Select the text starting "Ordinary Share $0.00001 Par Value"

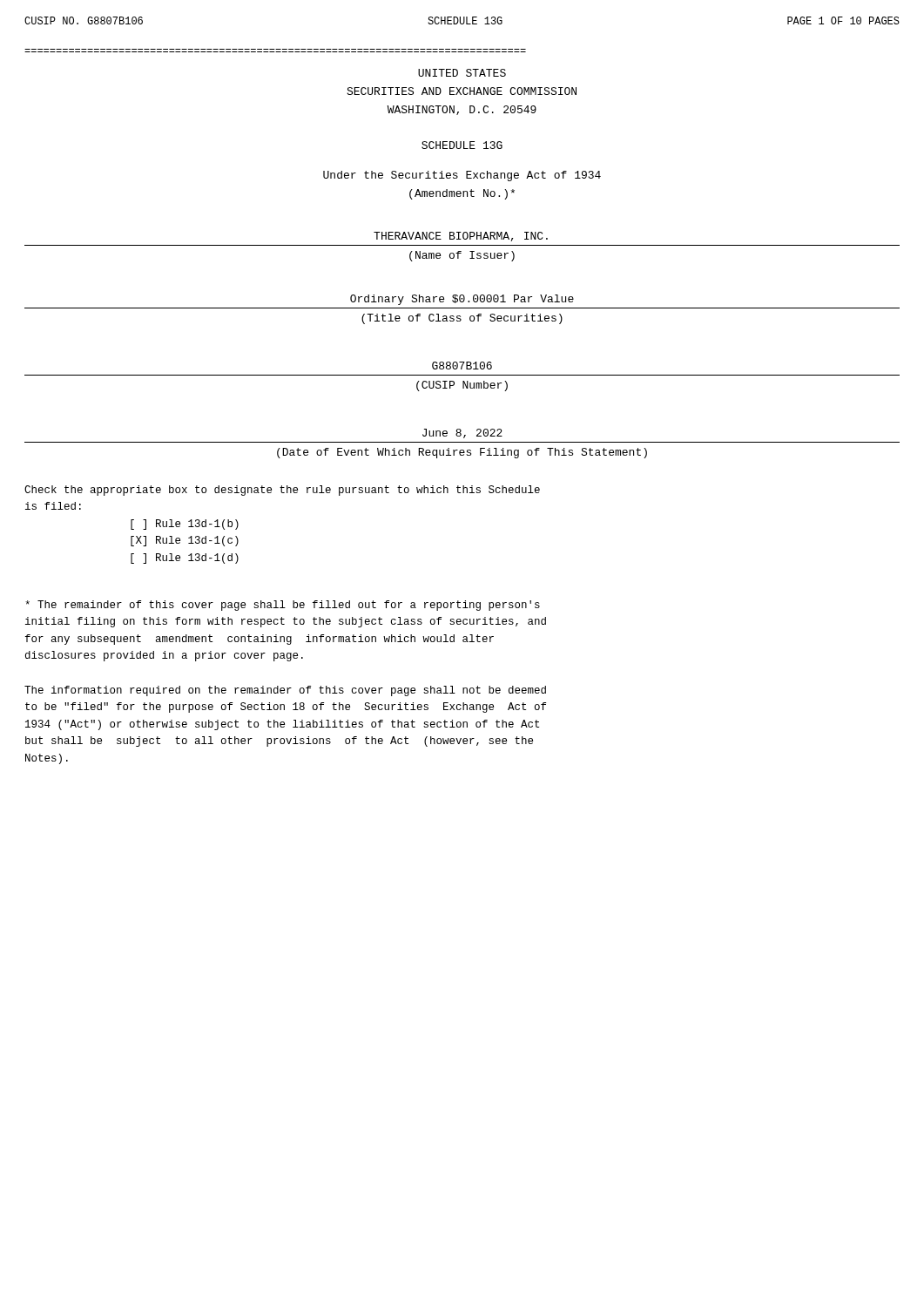coord(462,299)
